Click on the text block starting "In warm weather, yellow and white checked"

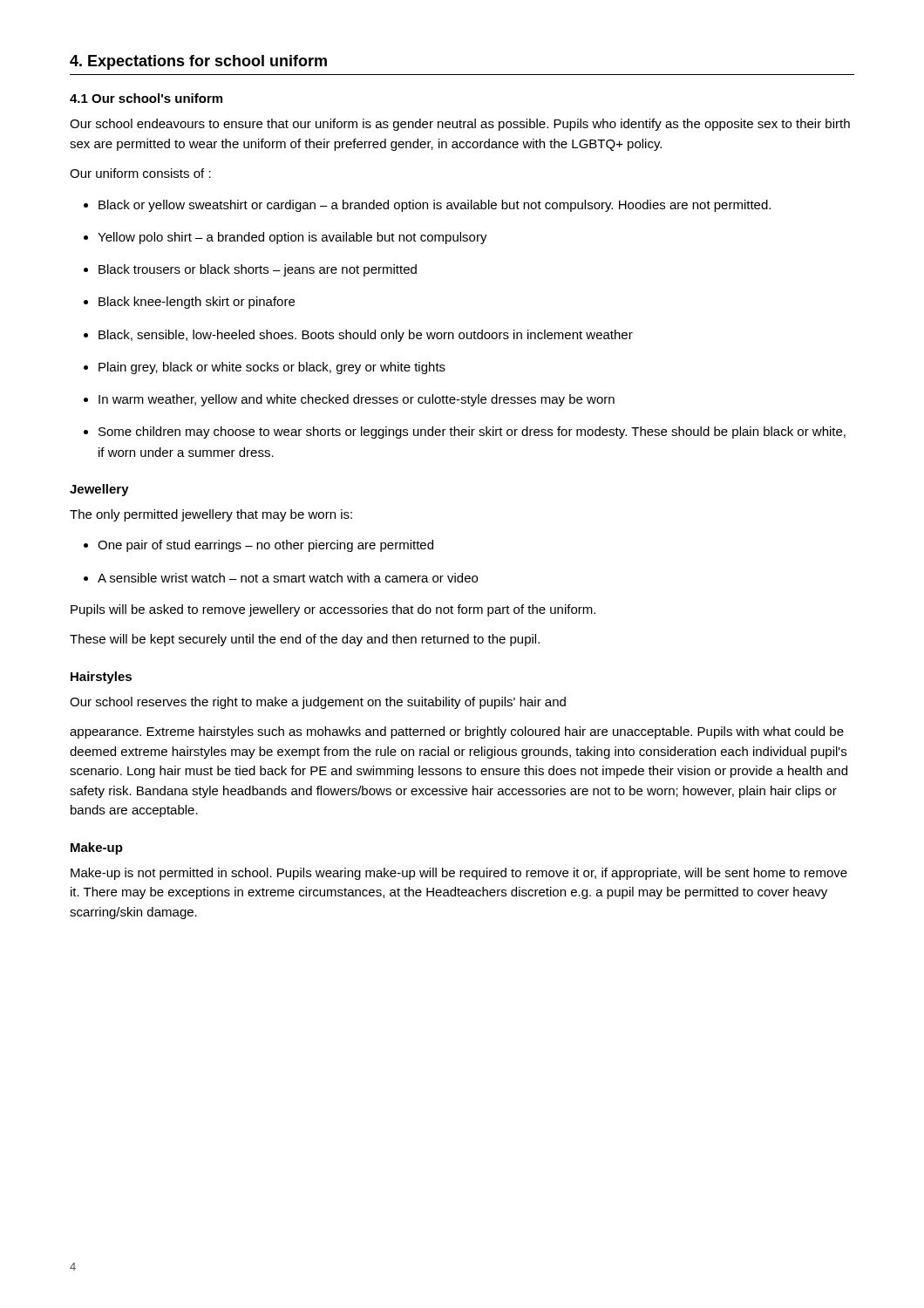[x=462, y=399]
